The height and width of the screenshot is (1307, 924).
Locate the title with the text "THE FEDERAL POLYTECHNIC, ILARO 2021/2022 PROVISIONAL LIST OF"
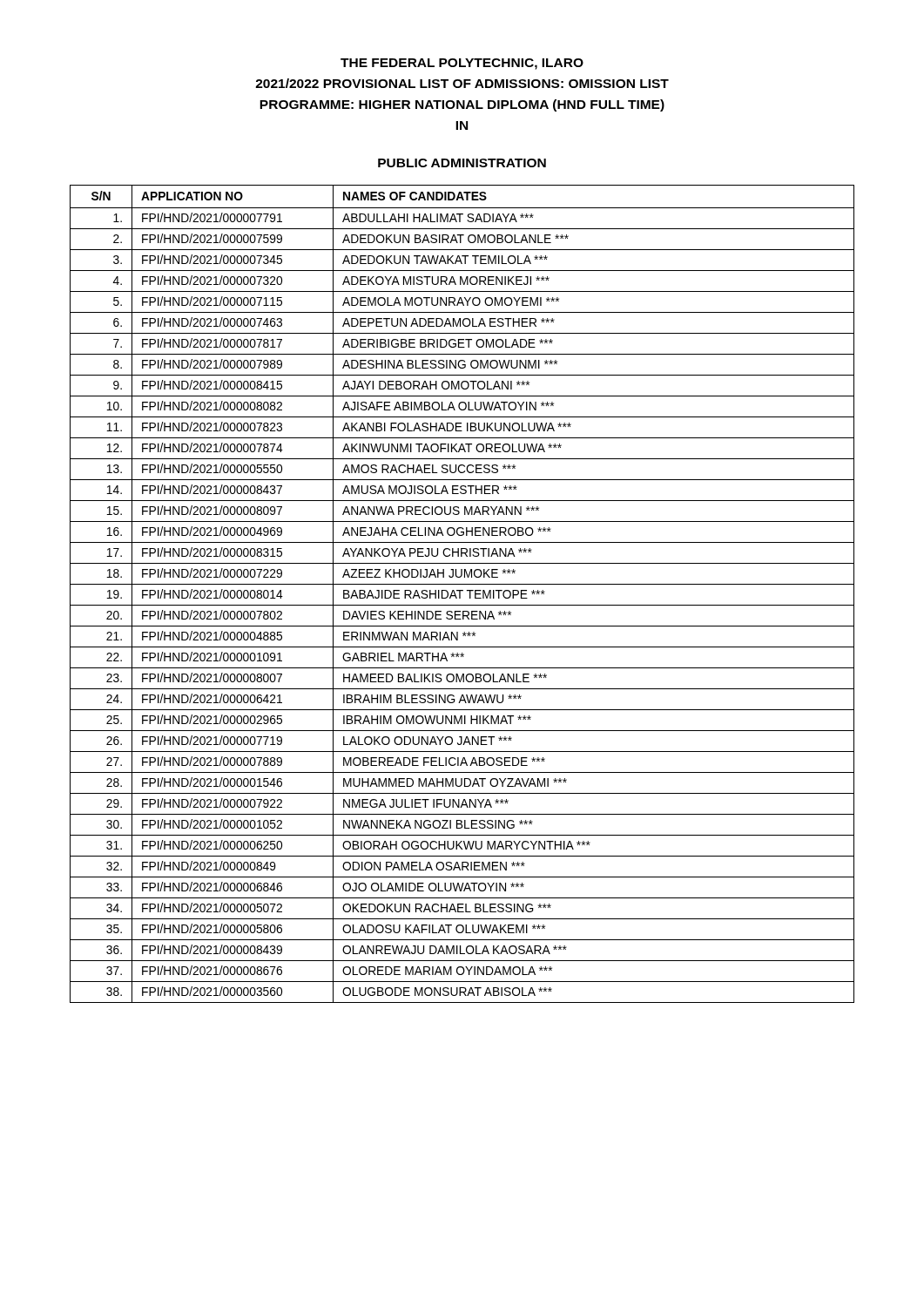[462, 94]
